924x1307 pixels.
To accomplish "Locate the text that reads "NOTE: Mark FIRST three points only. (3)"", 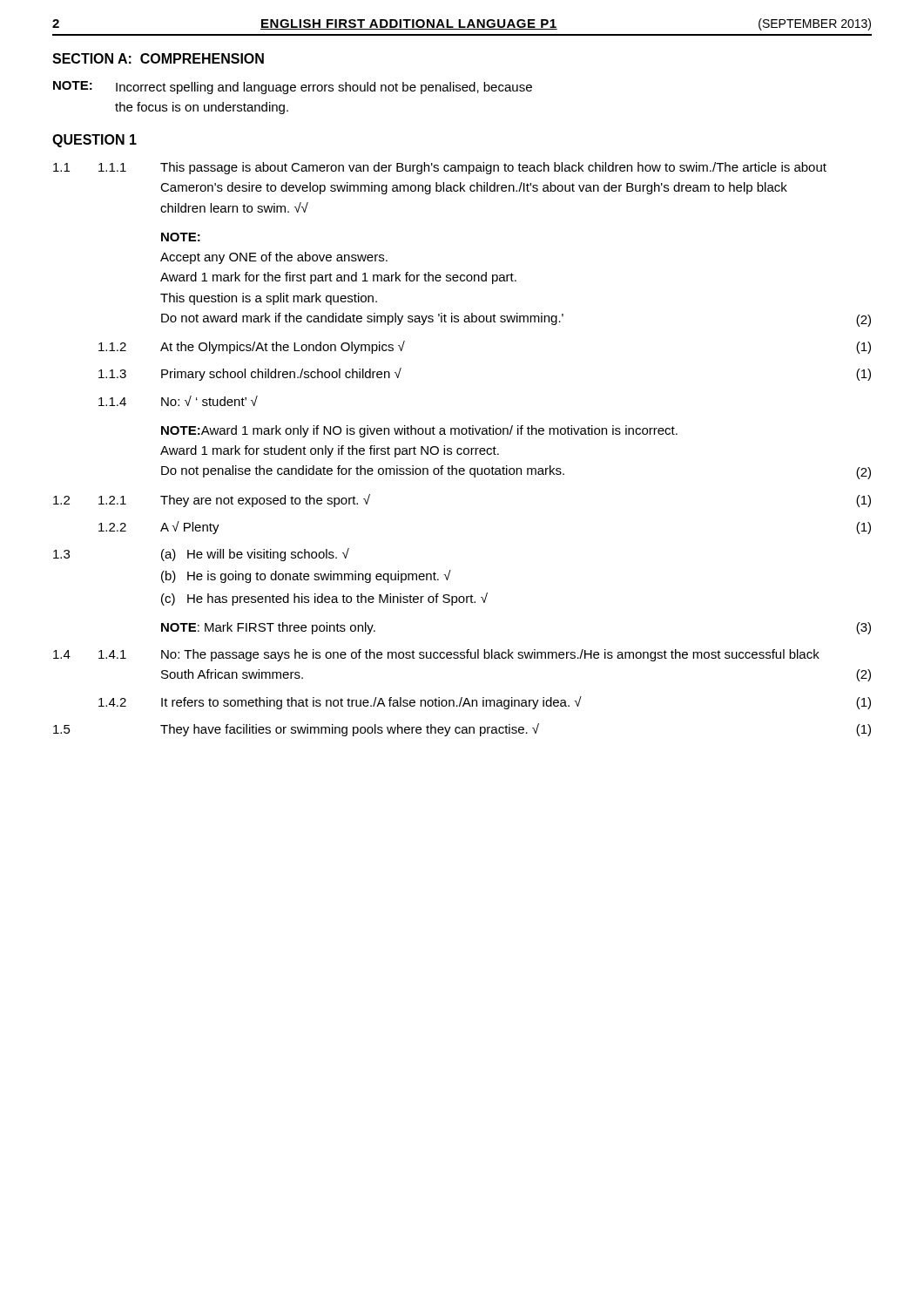I will [270, 628].
